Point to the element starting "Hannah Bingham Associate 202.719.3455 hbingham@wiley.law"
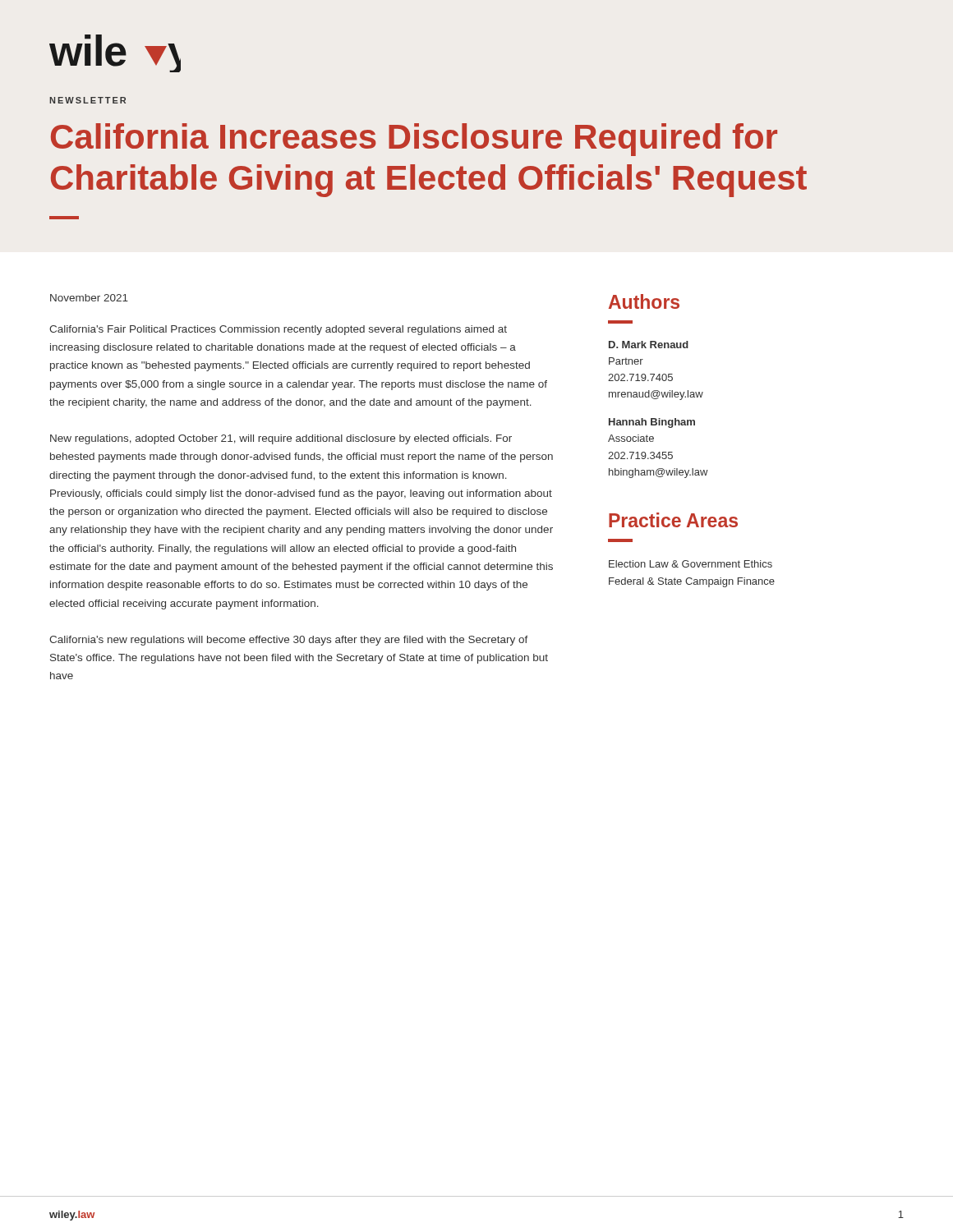The width and height of the screenshot is (953, 1232). [658, 447]
